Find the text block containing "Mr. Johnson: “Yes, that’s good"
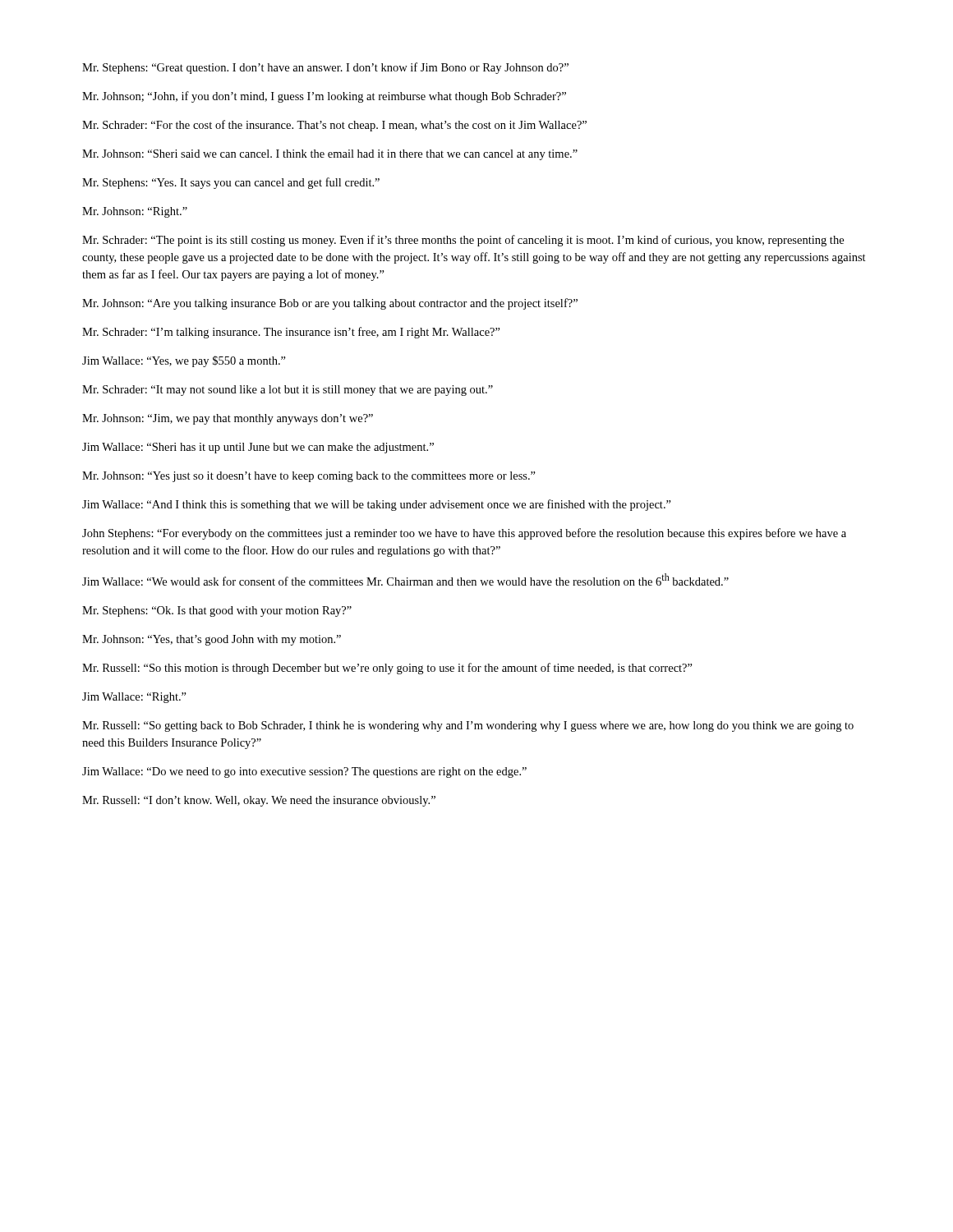The image size is (953, 1232). tap(212, 639)
